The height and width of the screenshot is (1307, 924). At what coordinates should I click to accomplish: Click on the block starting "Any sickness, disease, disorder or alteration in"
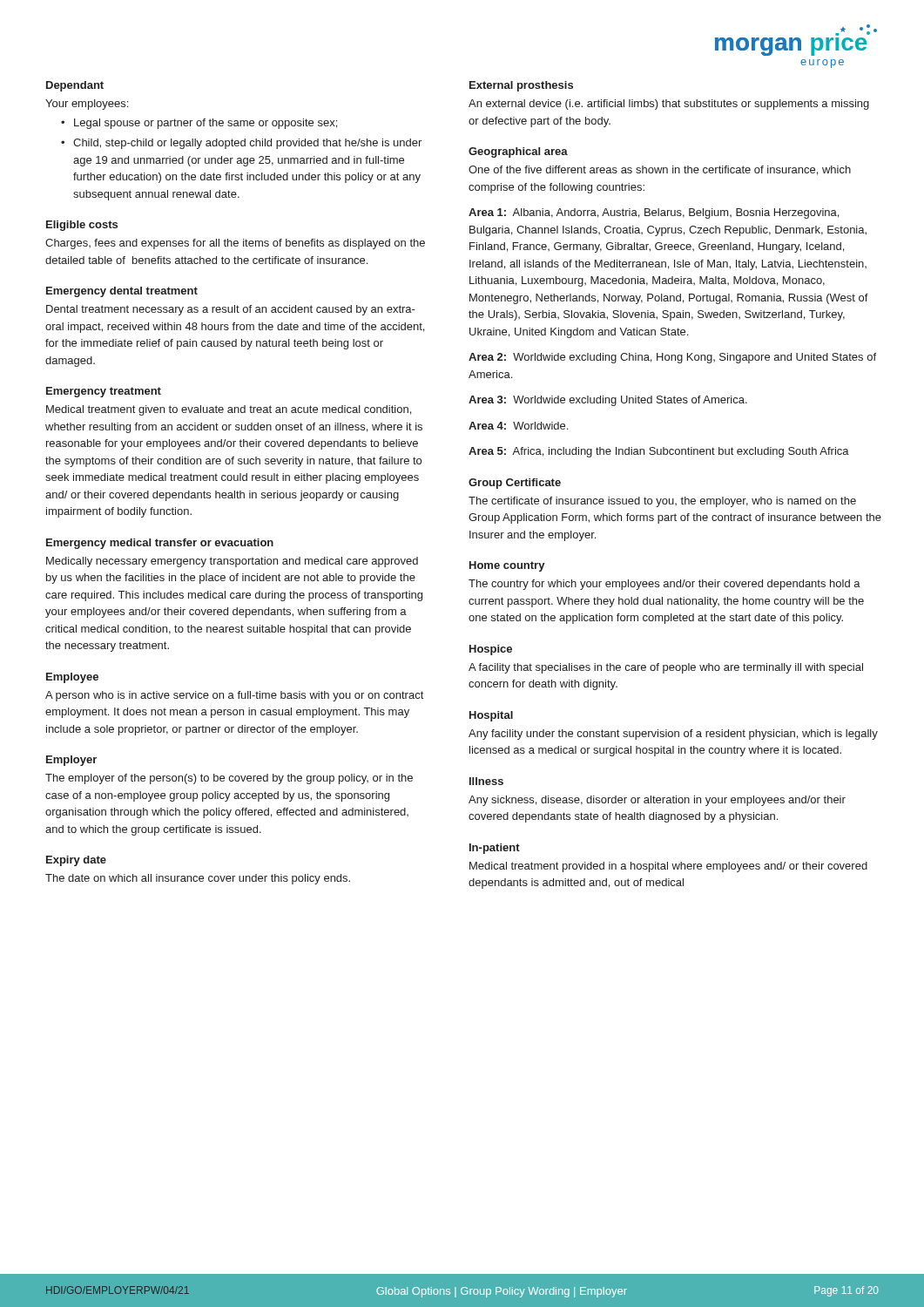tap(657, 807)
